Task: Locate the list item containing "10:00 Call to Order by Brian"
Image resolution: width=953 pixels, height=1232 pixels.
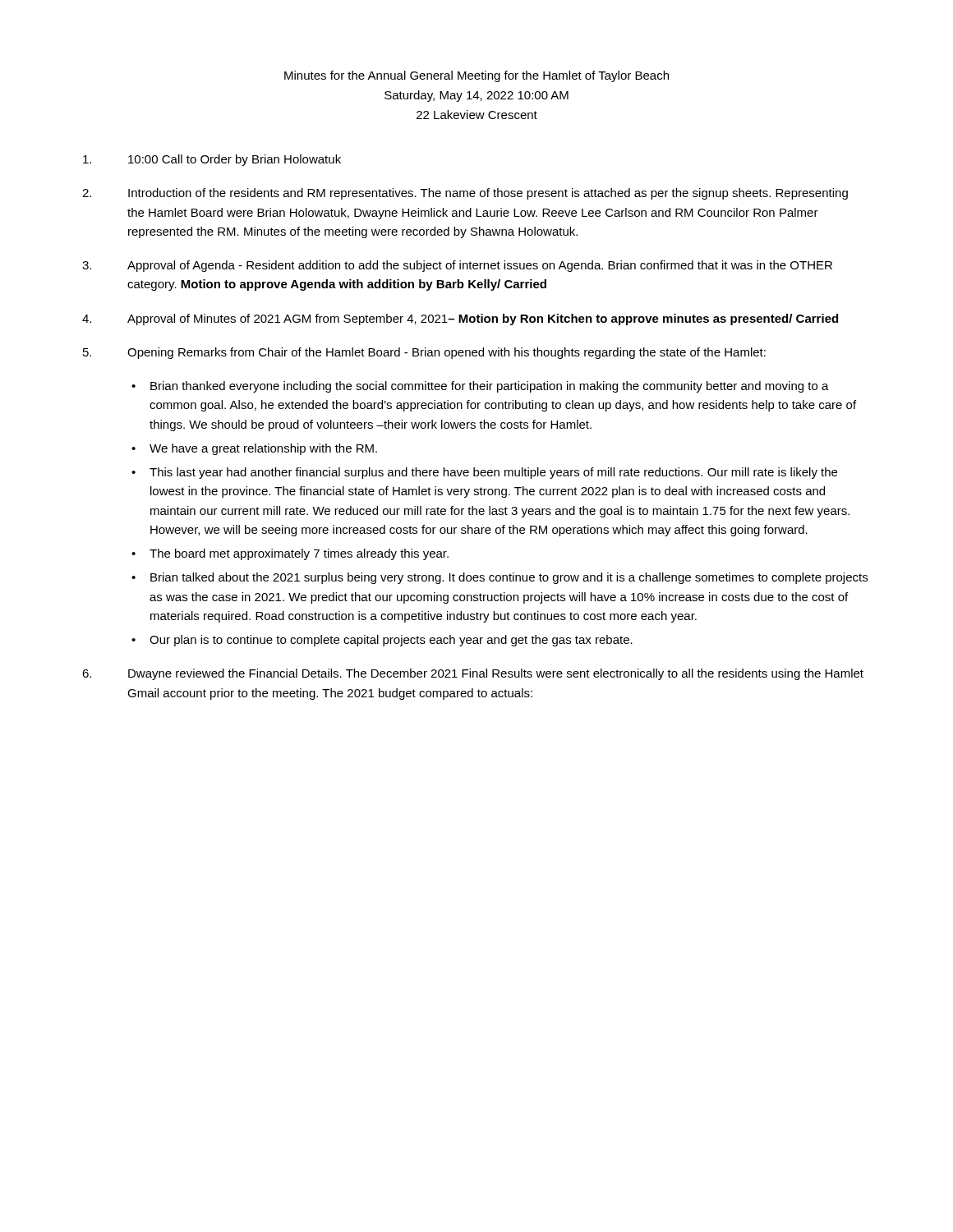Action: 212,160
